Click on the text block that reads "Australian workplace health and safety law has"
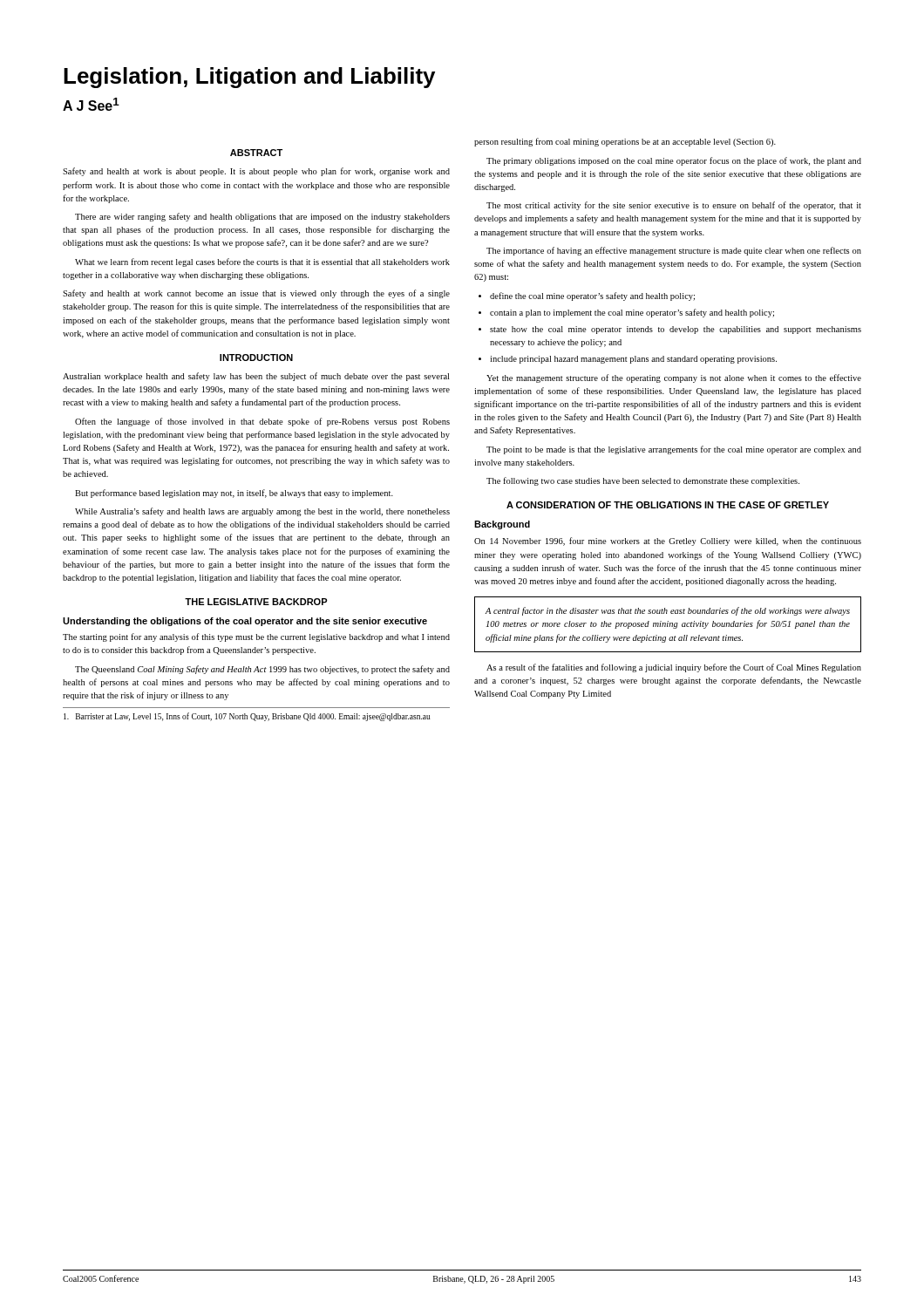The width and height of the screenshot is (924, 1308). (256, 390)
